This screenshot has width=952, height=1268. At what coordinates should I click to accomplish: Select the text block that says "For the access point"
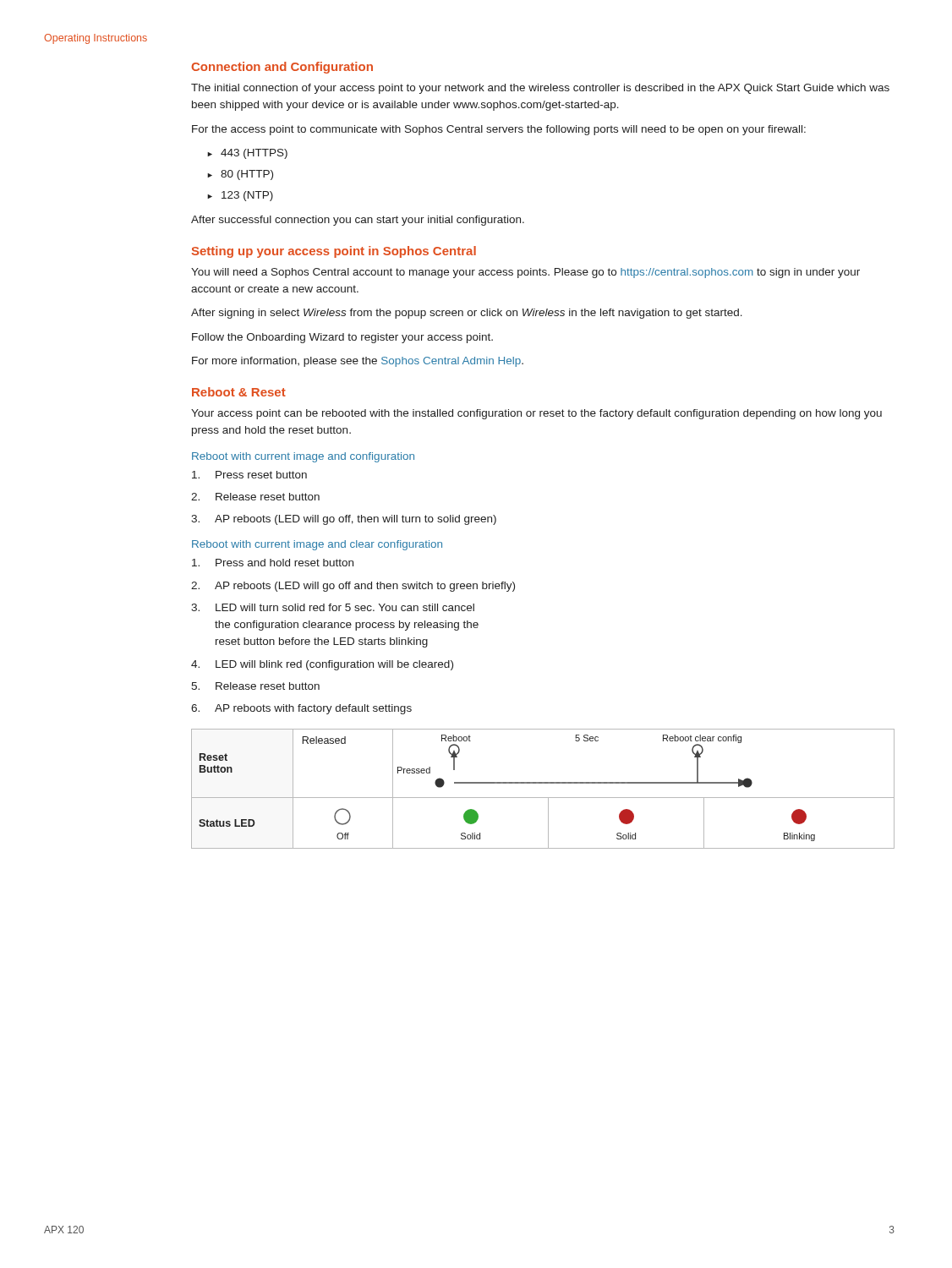point(499,128)
